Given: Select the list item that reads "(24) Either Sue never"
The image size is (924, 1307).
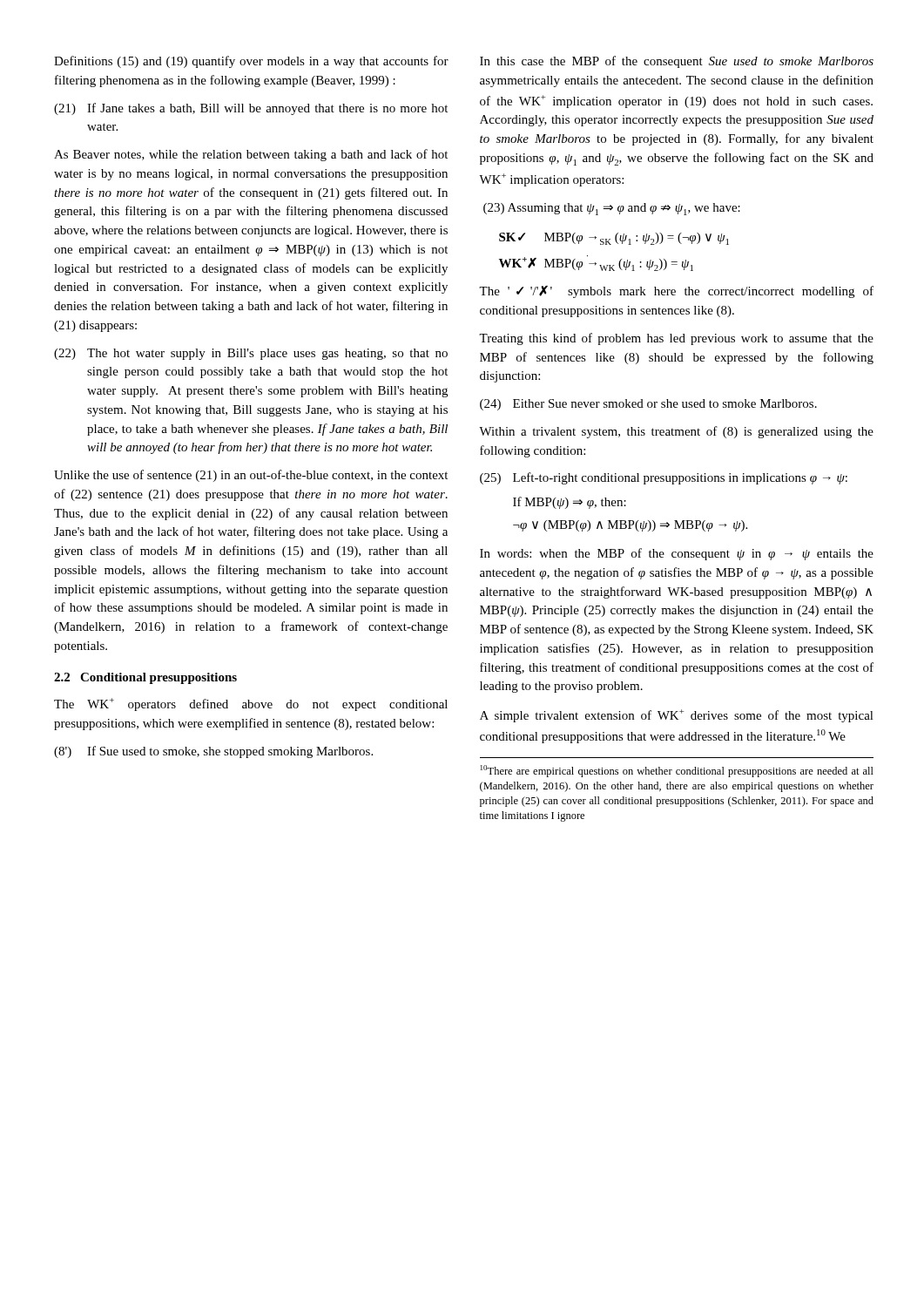Looking at the screenshot, I should (x=676, y=404).
